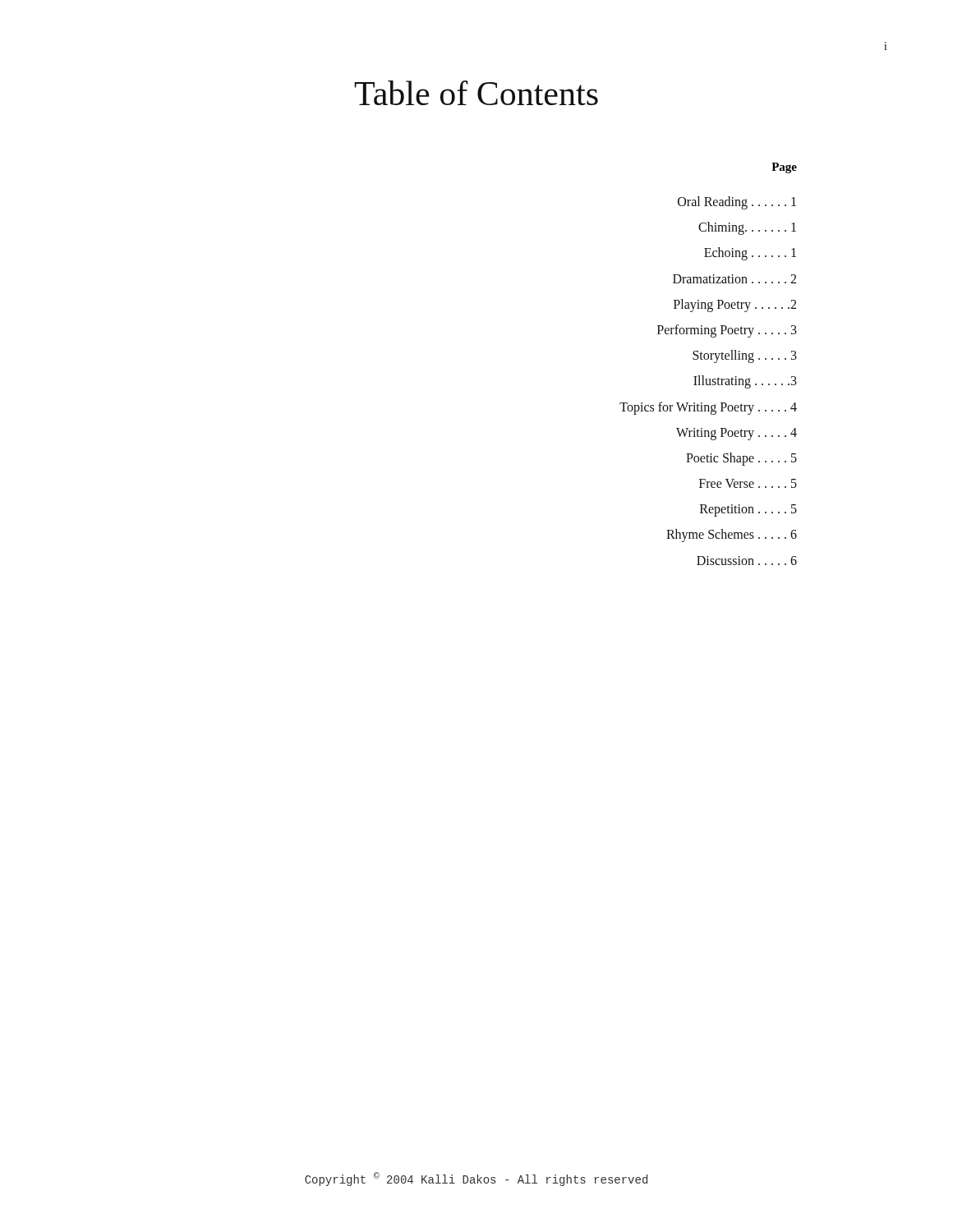The height and width of the screenshot is (1232, 953).
Task: Point to the element starting "Topics for Writing Poetry ."
Action: pyautogui.click(x=708, y=407)
